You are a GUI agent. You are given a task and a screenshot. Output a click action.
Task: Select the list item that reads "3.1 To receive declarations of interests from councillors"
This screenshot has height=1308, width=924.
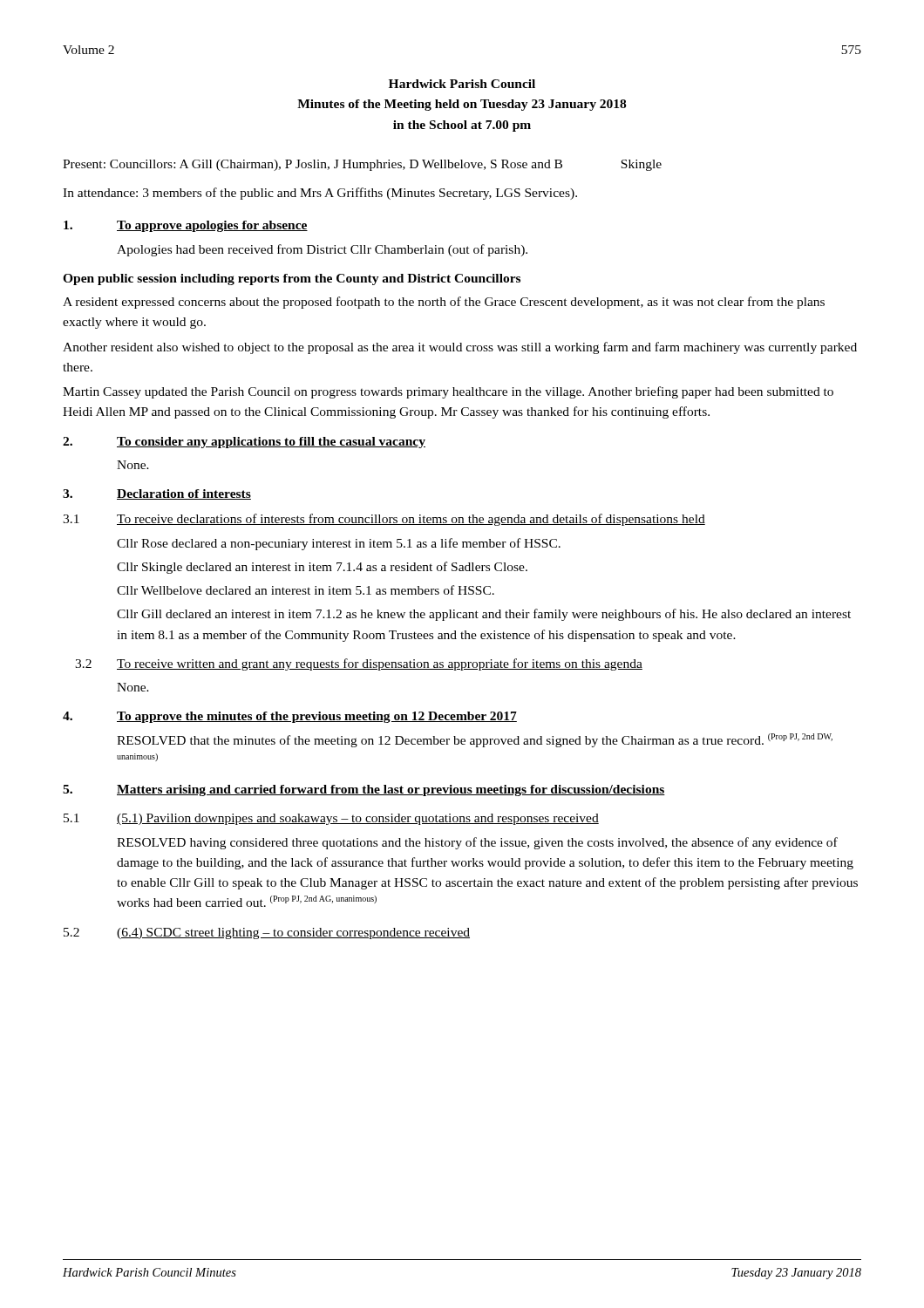(x=462, y=578)
